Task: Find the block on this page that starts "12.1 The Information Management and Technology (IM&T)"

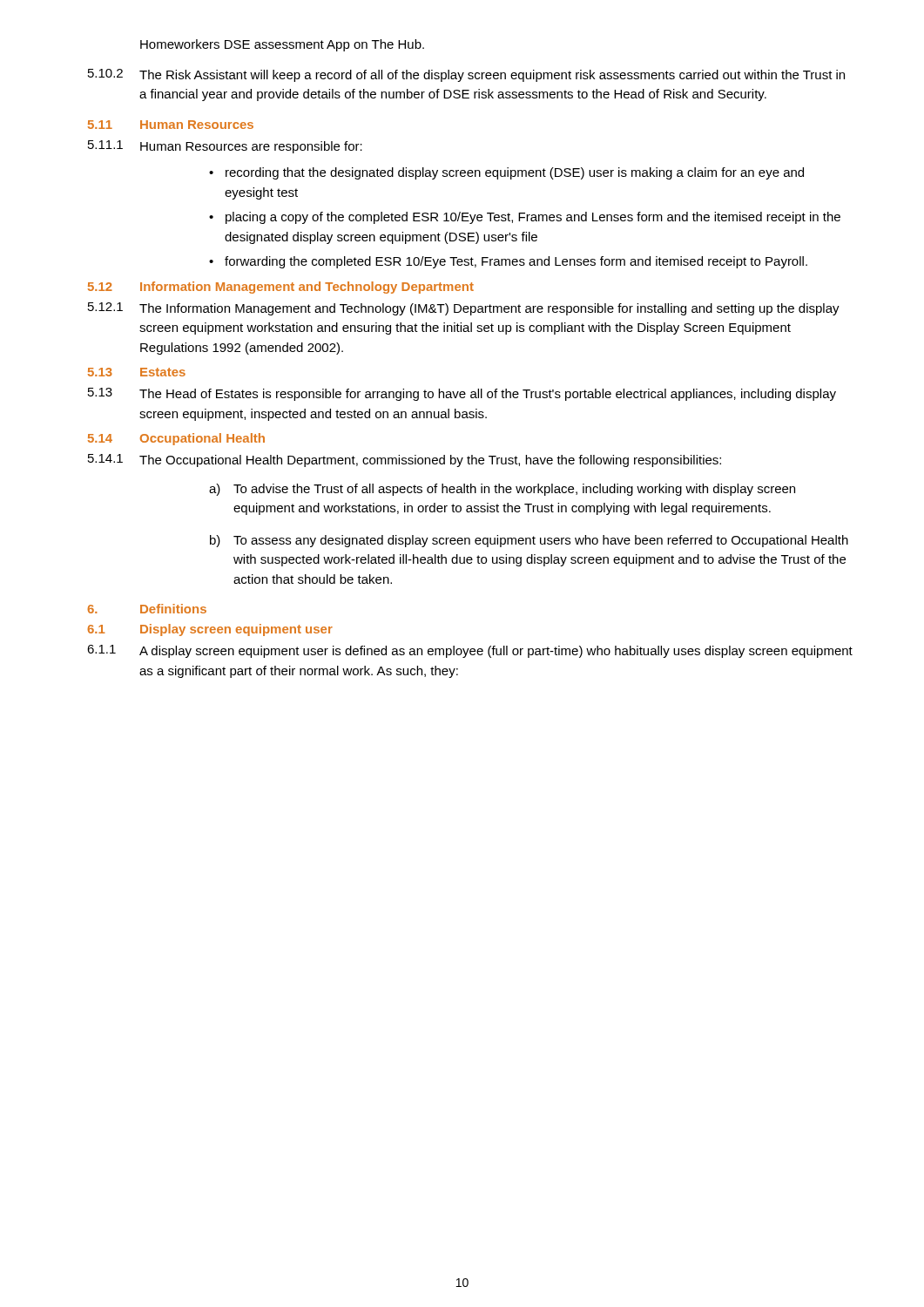Action: [471, 328]
